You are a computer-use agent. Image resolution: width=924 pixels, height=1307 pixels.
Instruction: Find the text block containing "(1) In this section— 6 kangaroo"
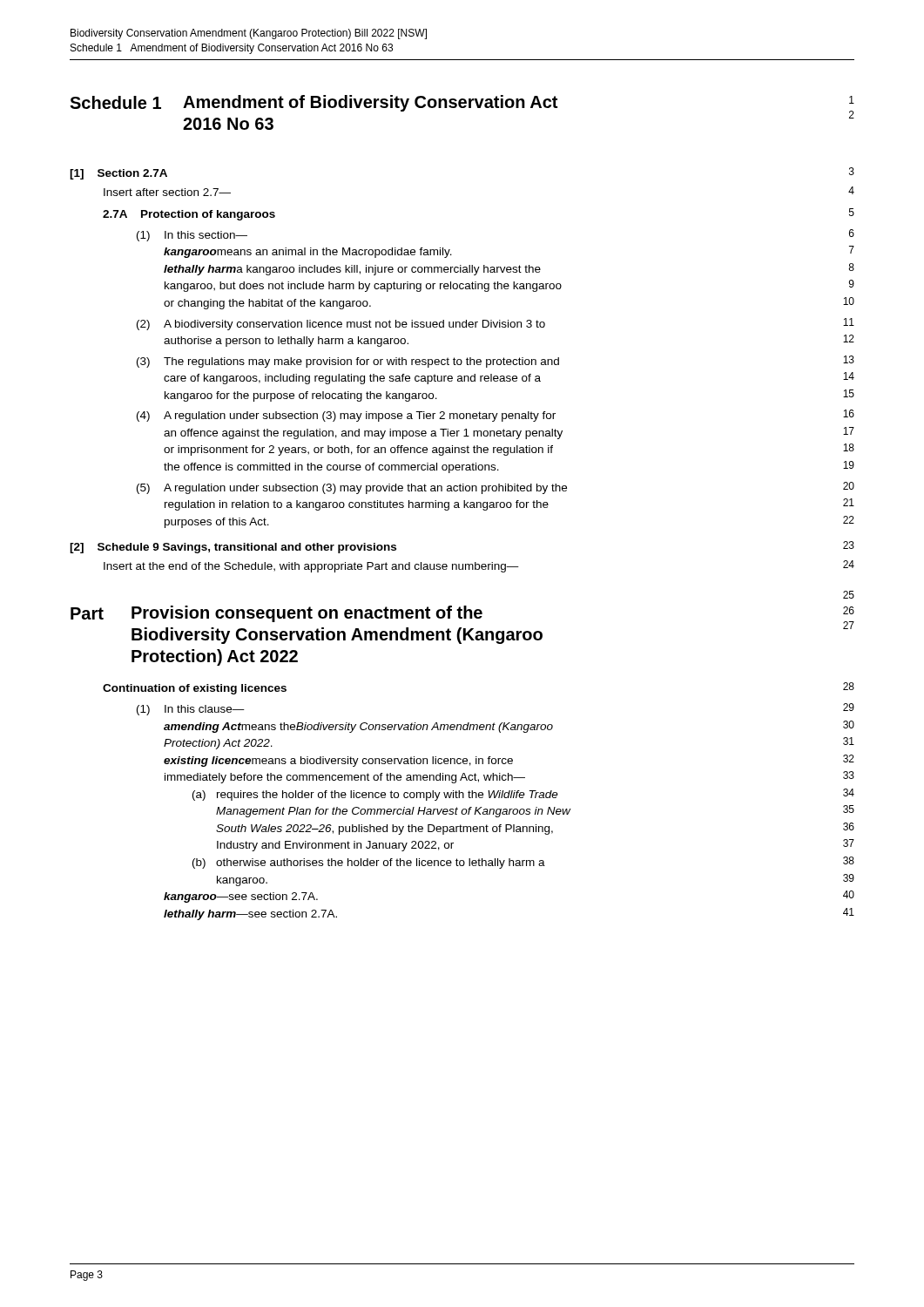(x=462, y=269)
